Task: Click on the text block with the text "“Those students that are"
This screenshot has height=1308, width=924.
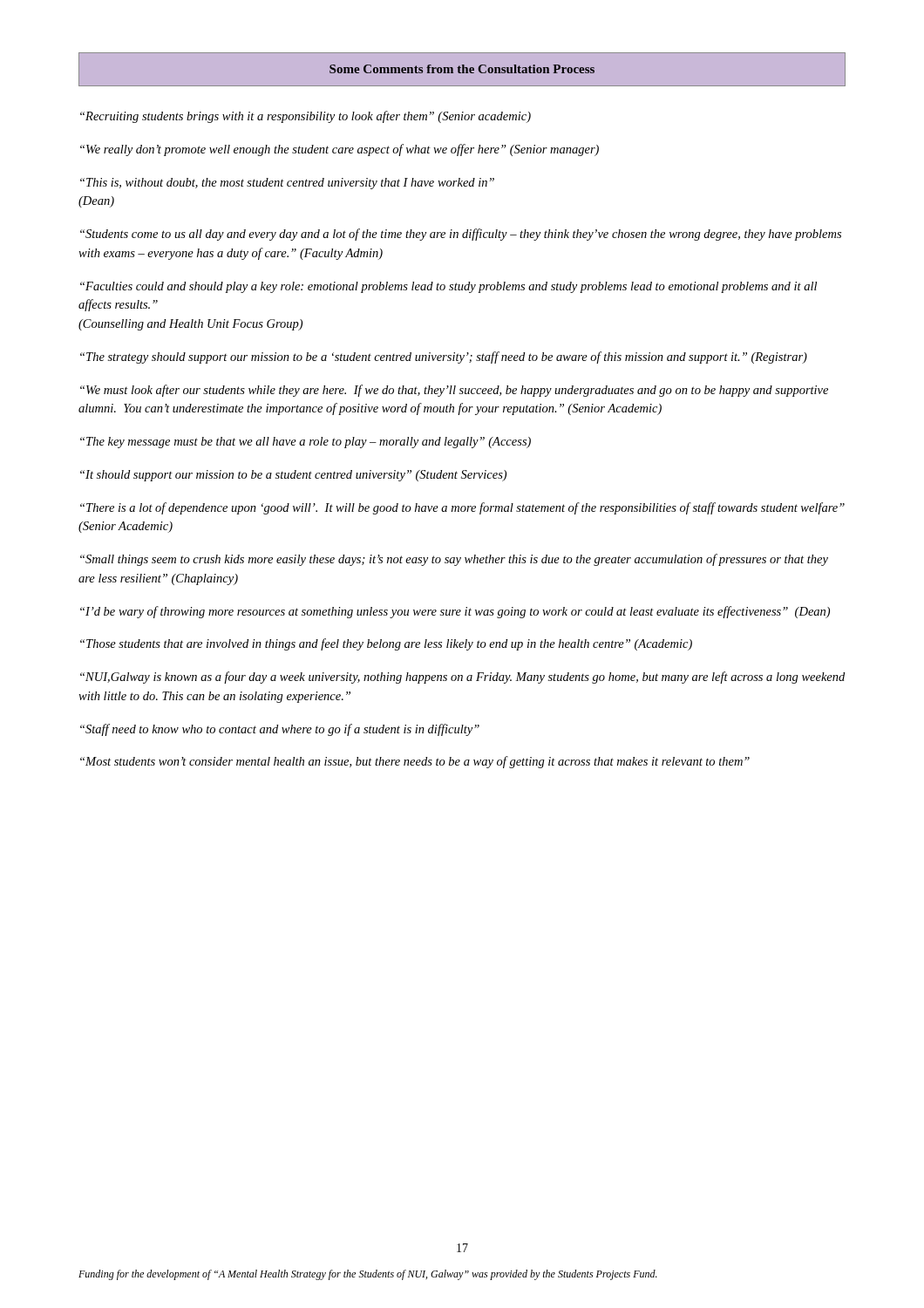Action: (385, 644)
